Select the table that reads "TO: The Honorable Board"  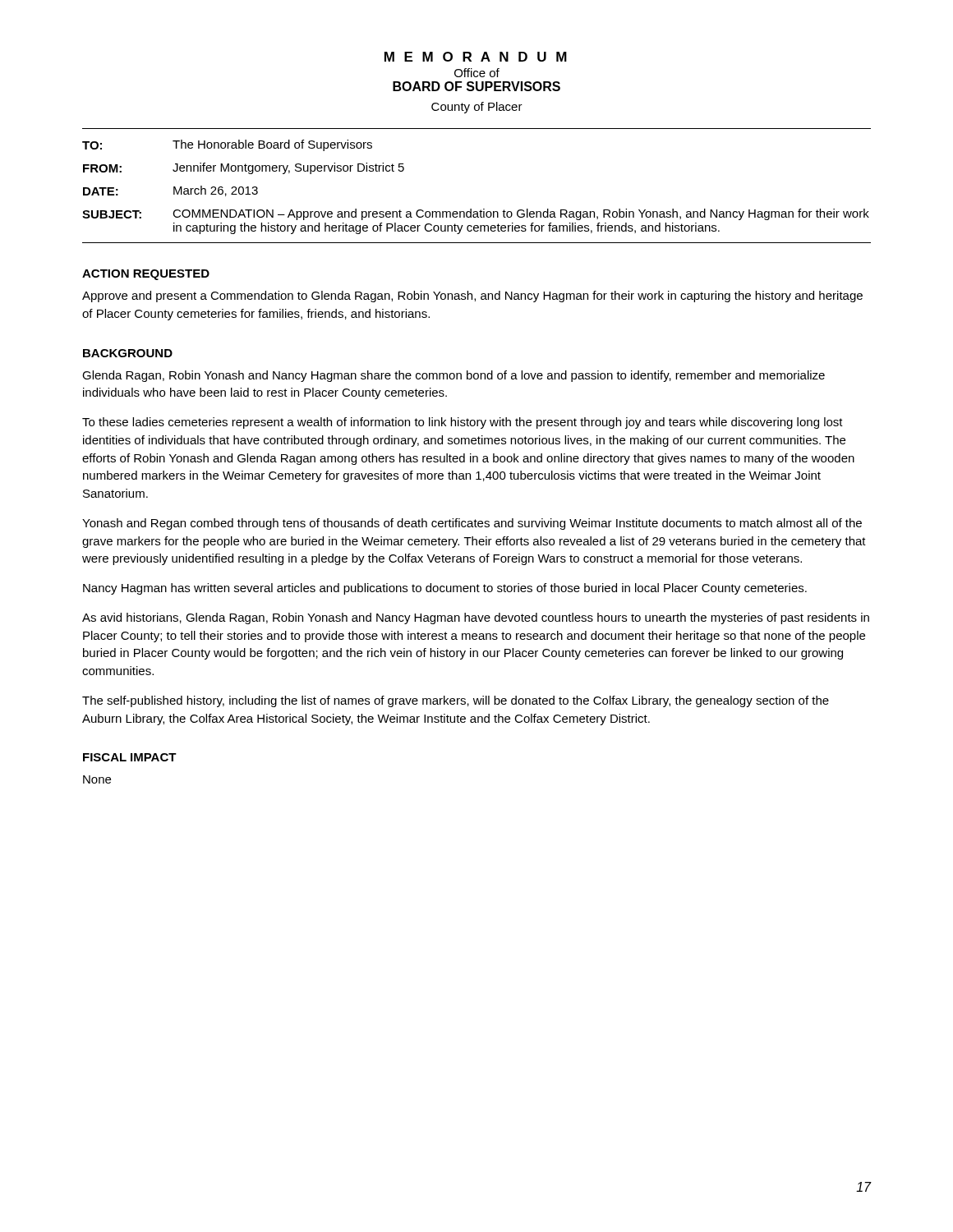(476, 186)
